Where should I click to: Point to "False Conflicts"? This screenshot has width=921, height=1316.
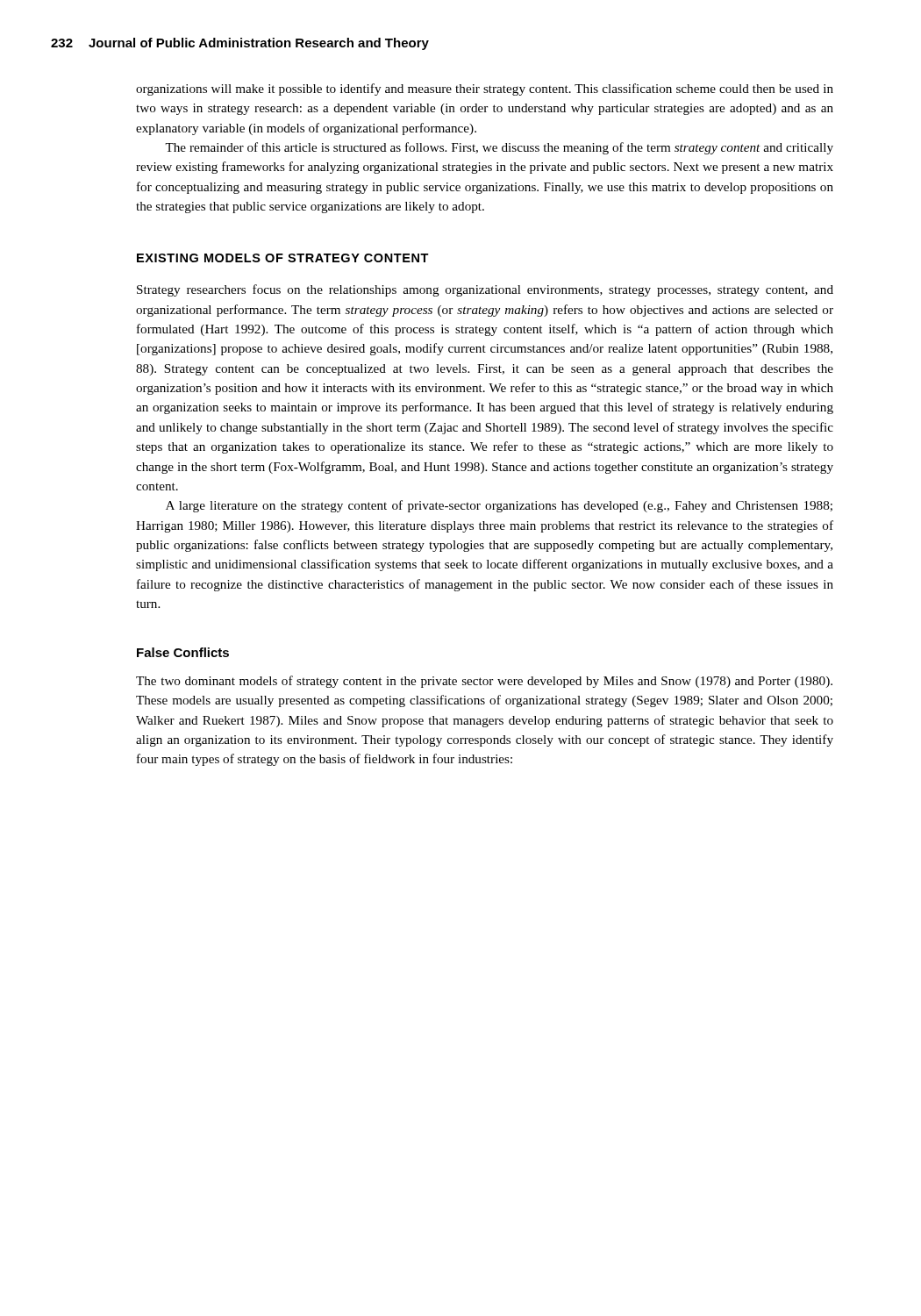(x=183, y=653)
